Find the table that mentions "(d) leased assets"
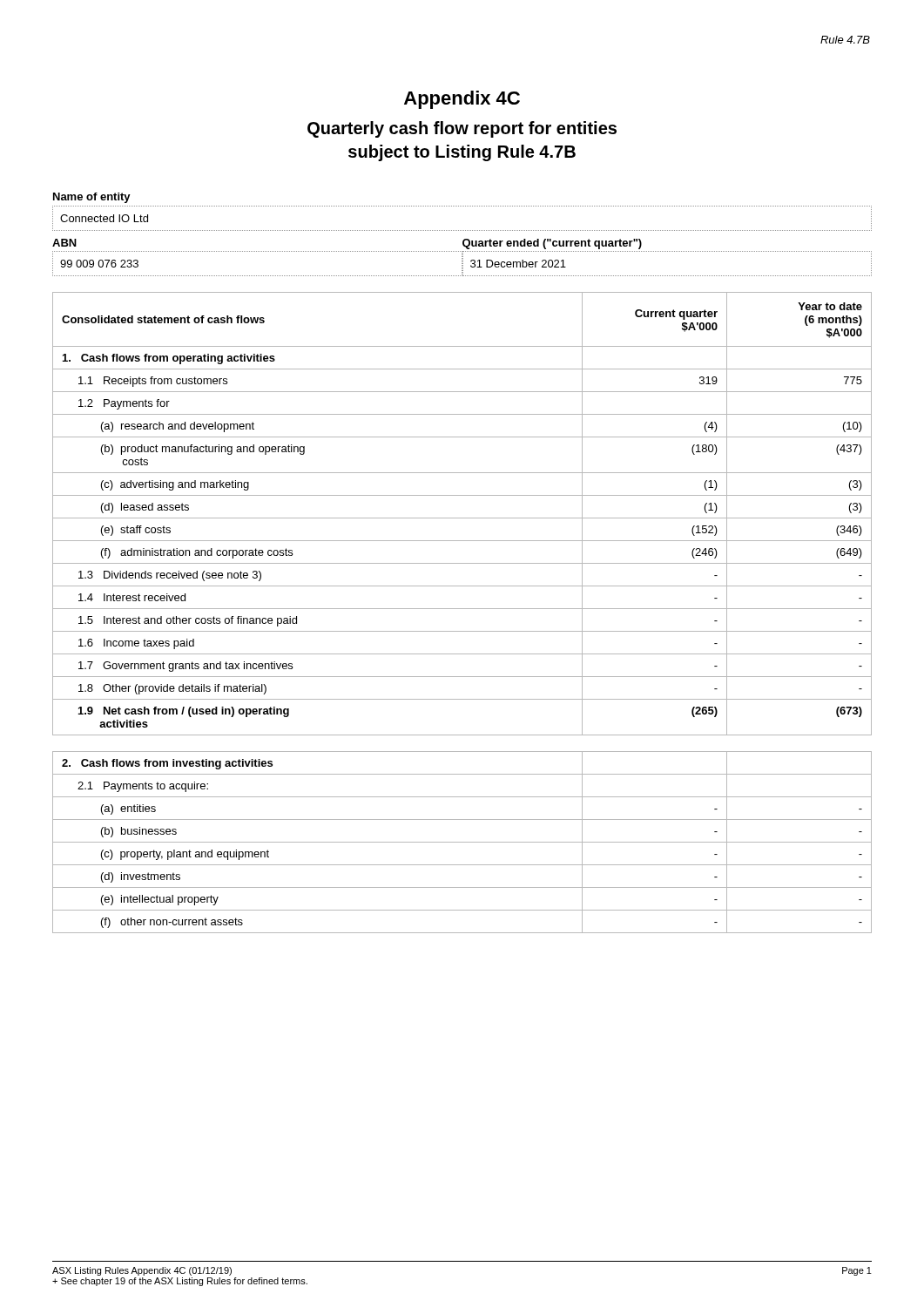The image size is (924, 1307). (x=462, y=514)
